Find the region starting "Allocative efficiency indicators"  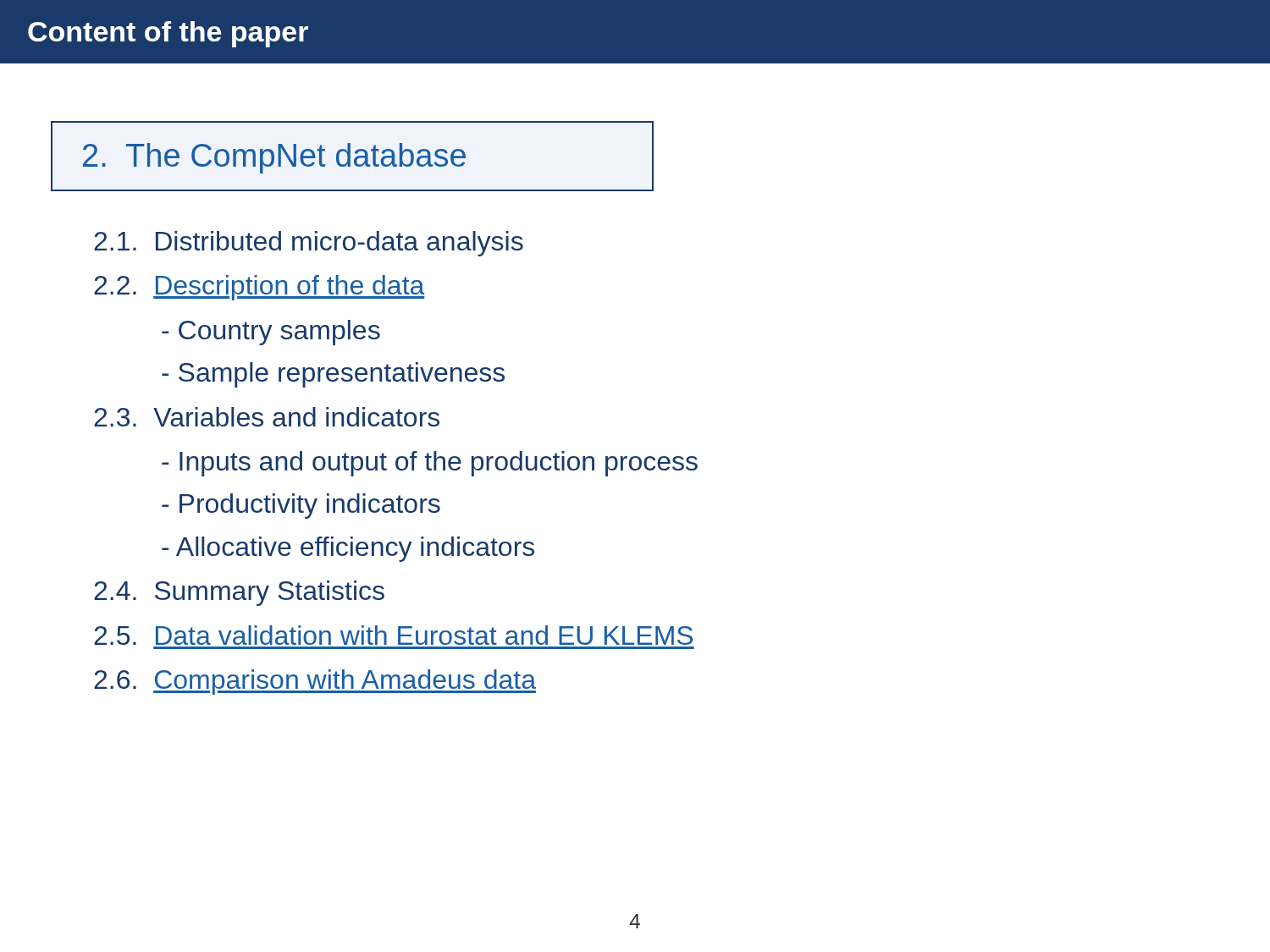pyautogui.click(x=348, y=546)
